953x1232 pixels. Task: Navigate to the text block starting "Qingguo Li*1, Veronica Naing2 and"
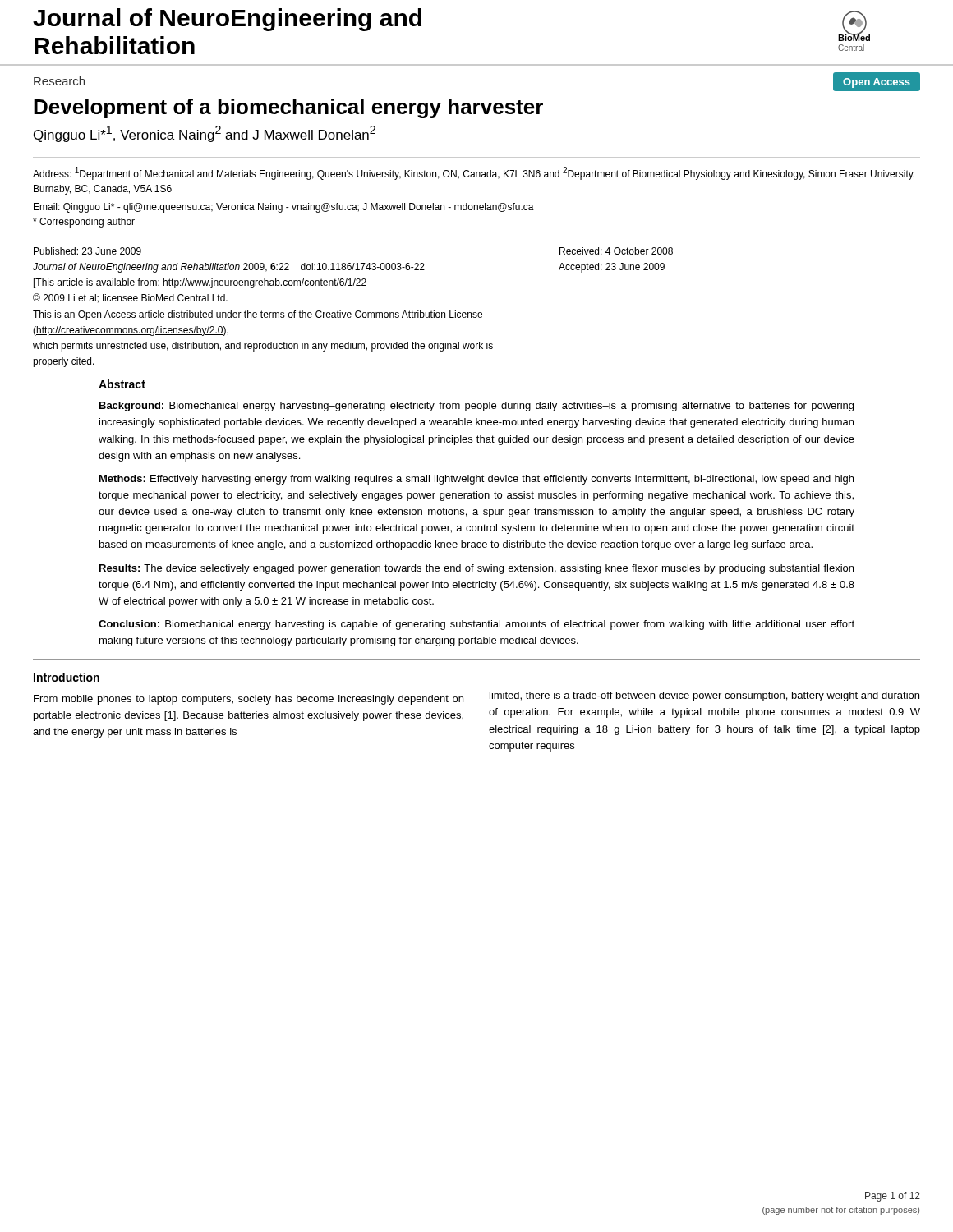[204, 133]
